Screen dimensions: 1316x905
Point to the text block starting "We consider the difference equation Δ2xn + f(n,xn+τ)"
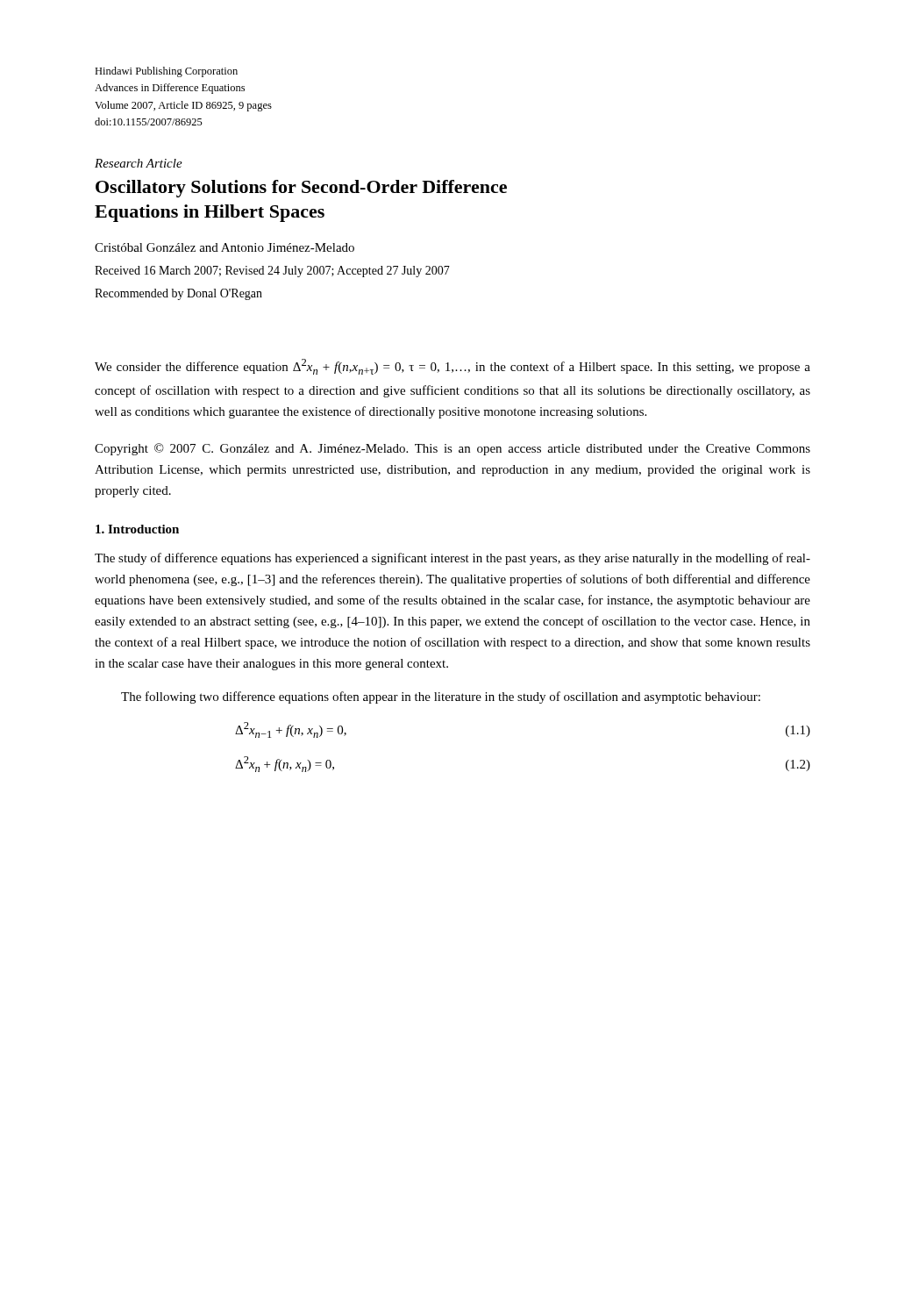pos(452,387)
